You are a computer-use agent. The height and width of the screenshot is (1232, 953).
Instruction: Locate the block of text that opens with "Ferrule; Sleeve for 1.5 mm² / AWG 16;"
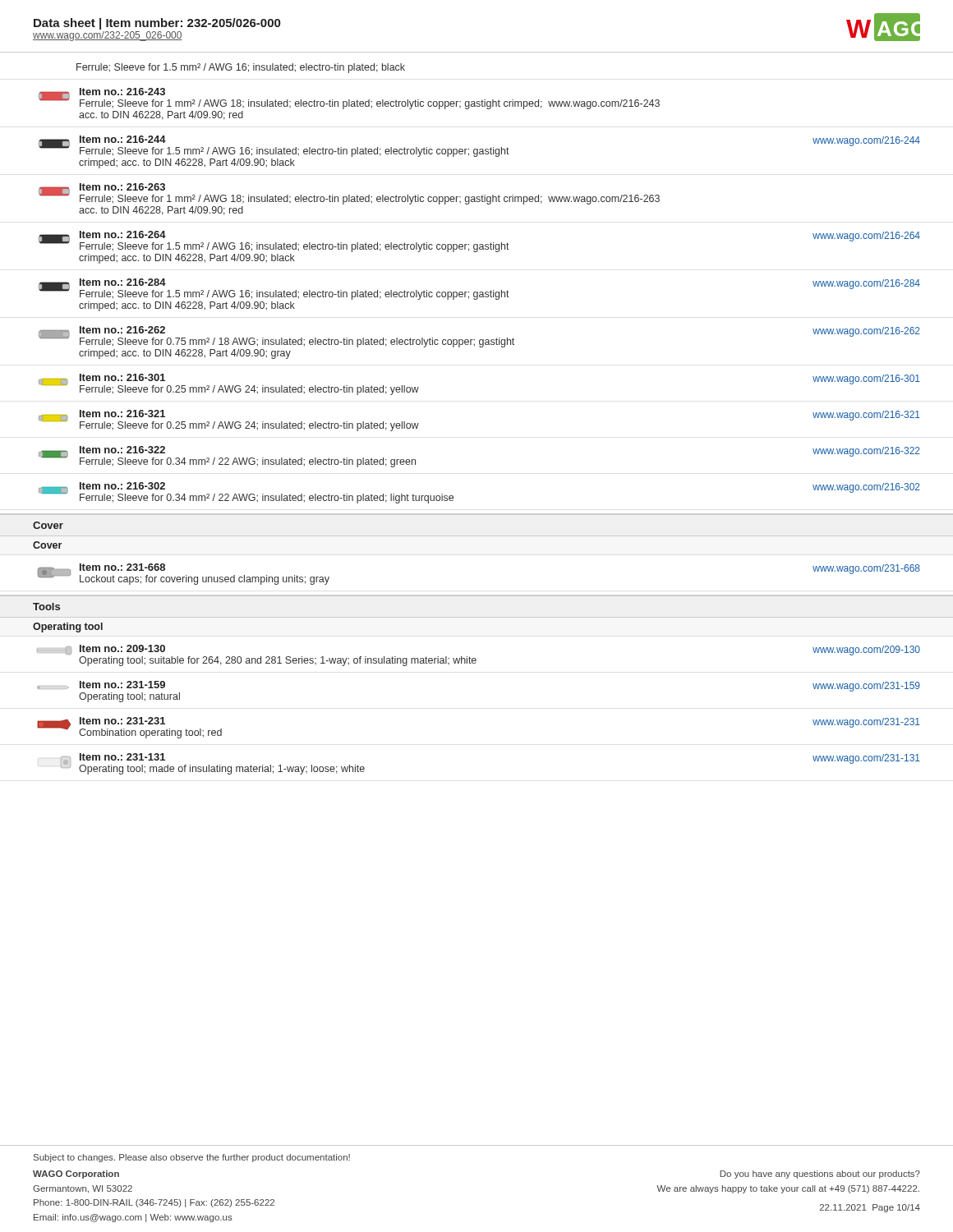[219, 67]
